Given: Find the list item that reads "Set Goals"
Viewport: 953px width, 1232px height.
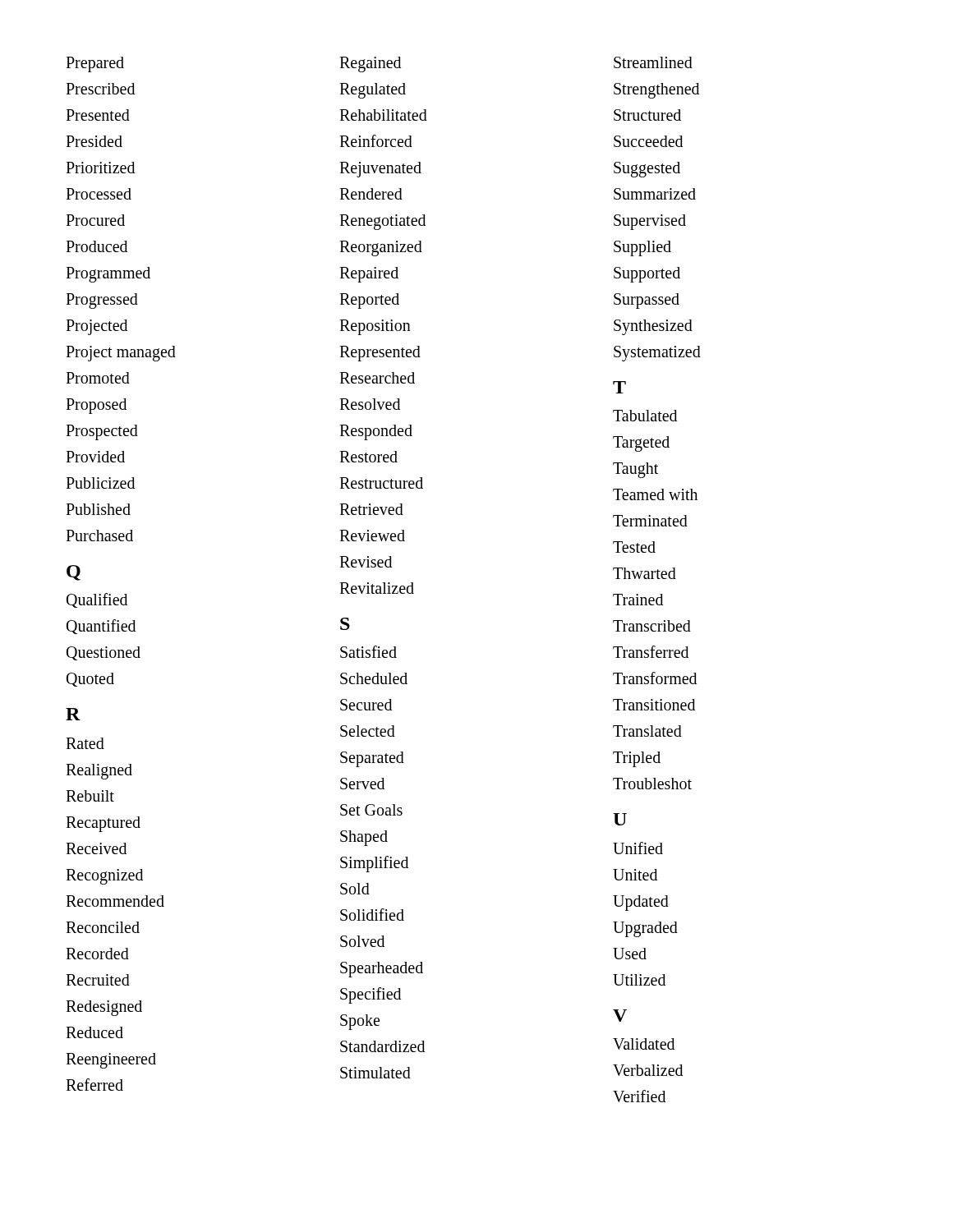Looking at the screenshot, I should tap(371, 810).
